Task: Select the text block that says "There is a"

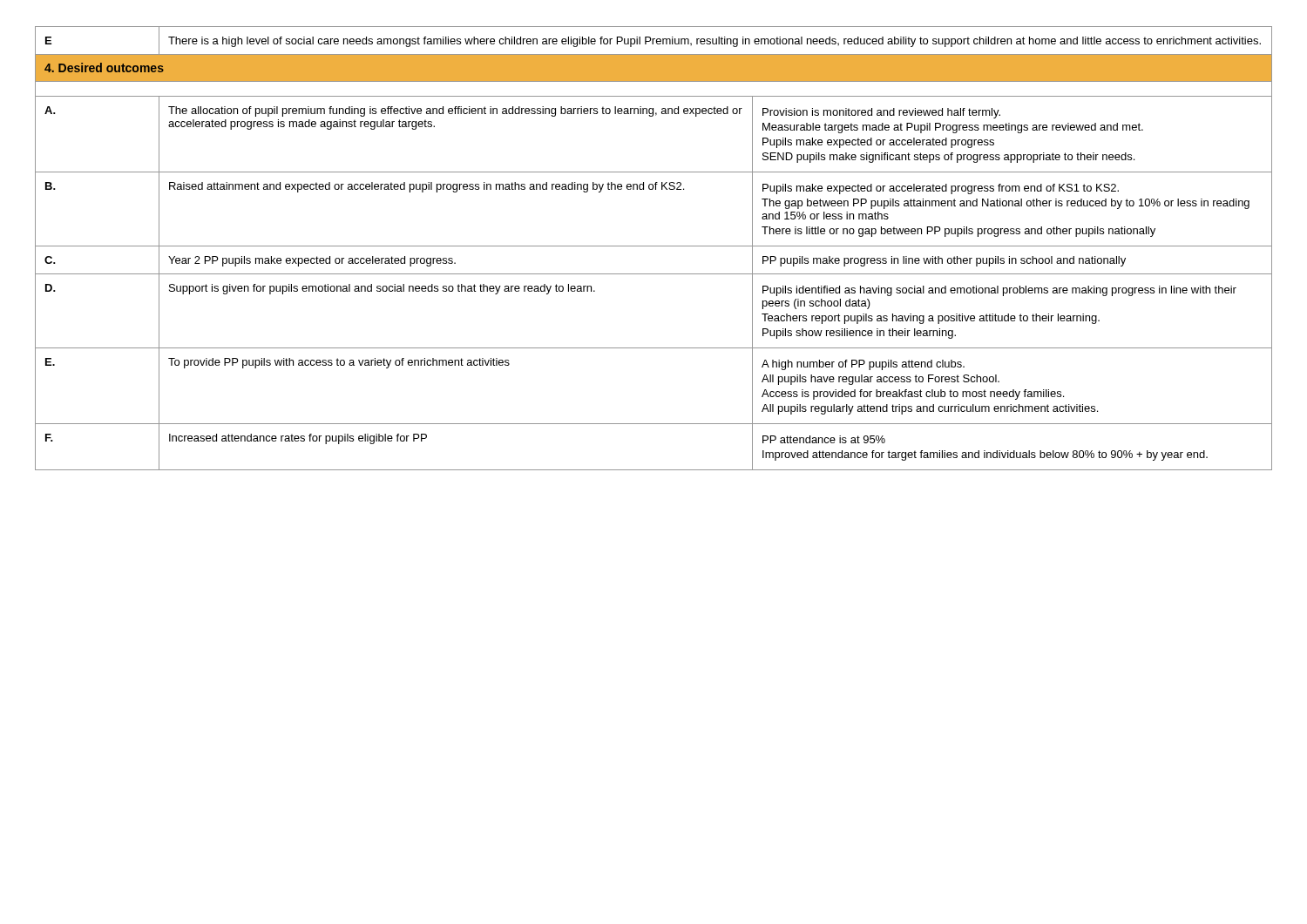Action: [715, 41]
